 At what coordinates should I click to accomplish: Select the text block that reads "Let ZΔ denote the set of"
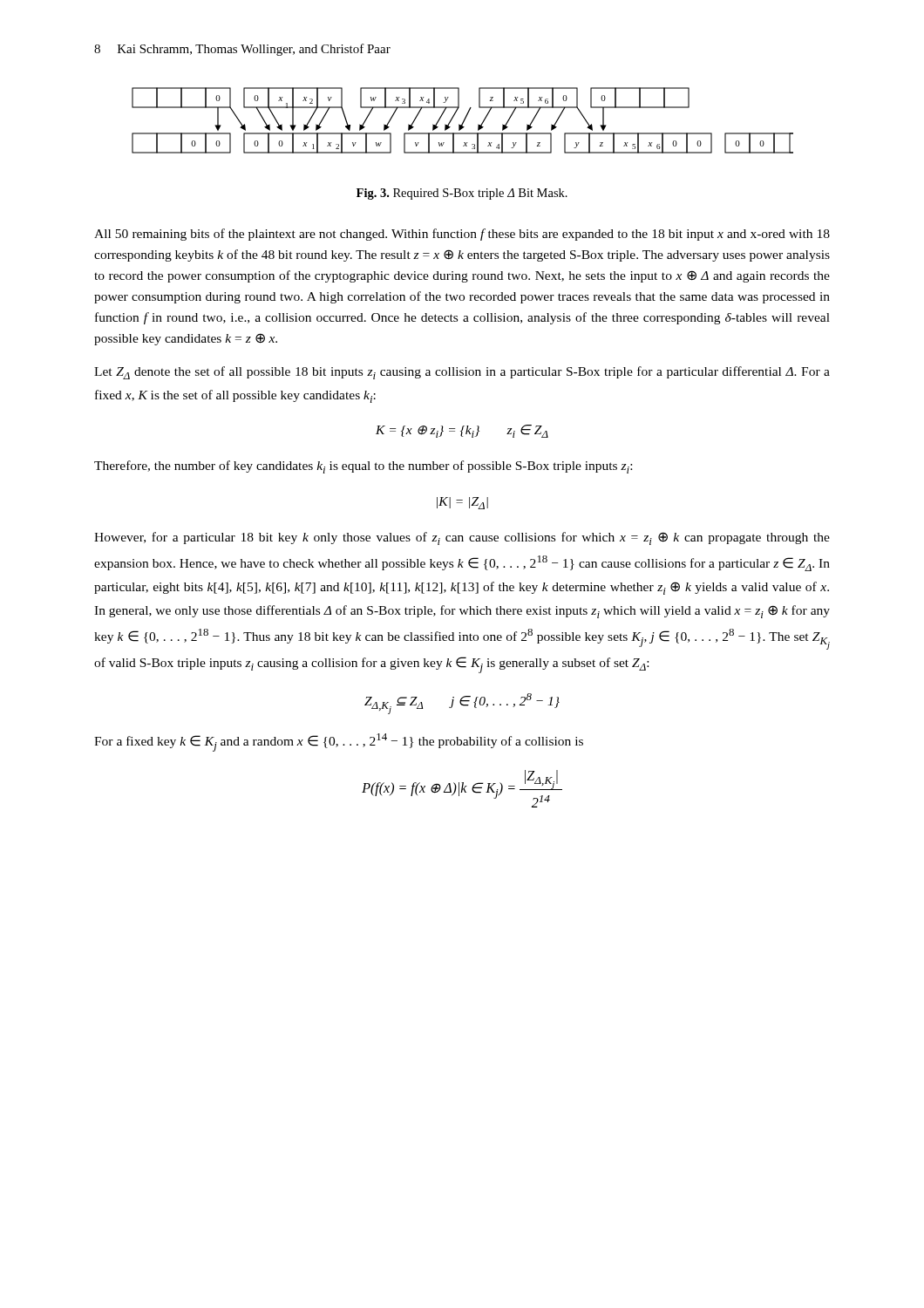pos(462,385)
